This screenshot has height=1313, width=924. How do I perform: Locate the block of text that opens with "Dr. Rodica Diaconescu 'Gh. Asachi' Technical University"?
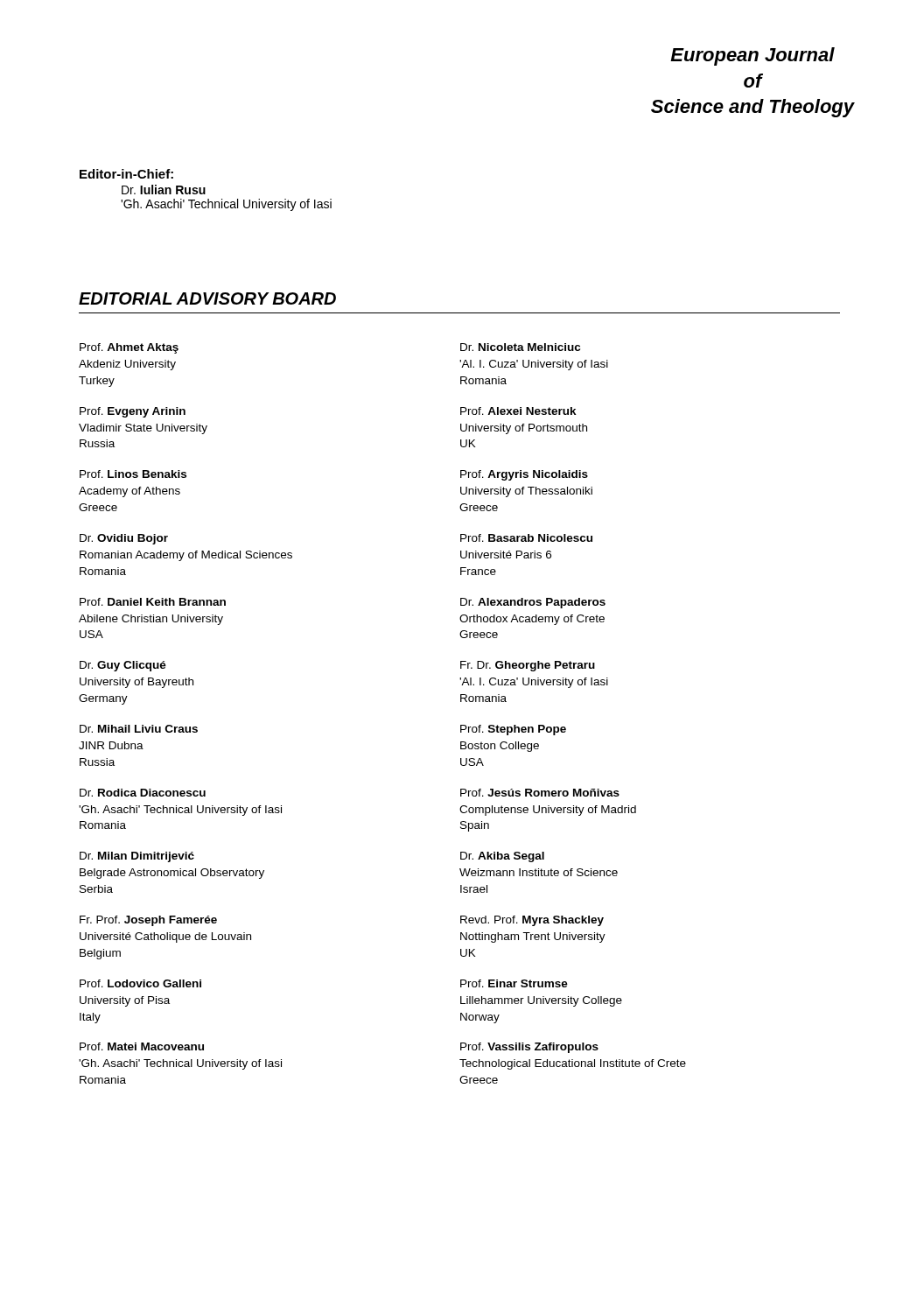269,810
